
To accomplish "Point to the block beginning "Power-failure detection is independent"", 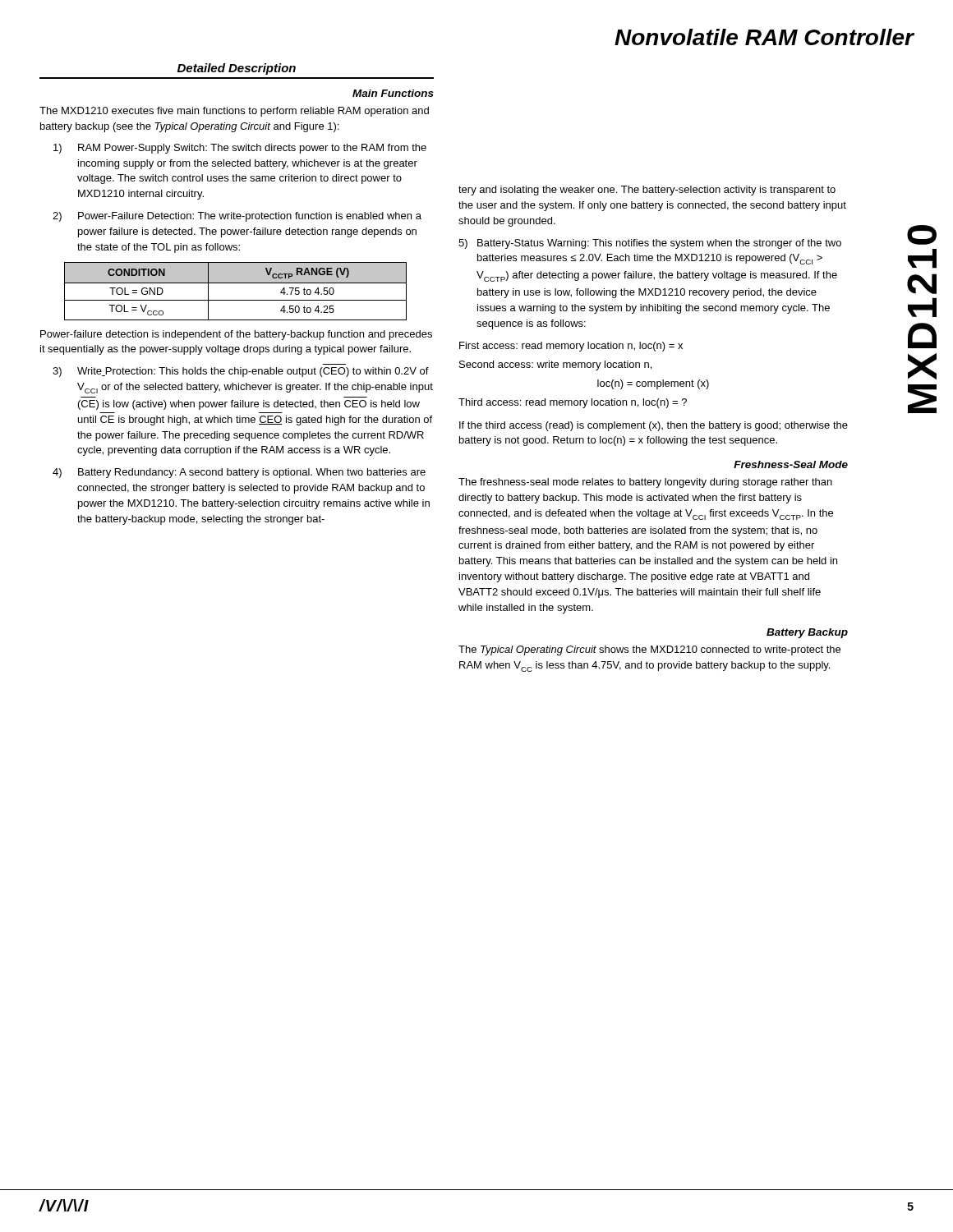I will [x=236, y=341].
